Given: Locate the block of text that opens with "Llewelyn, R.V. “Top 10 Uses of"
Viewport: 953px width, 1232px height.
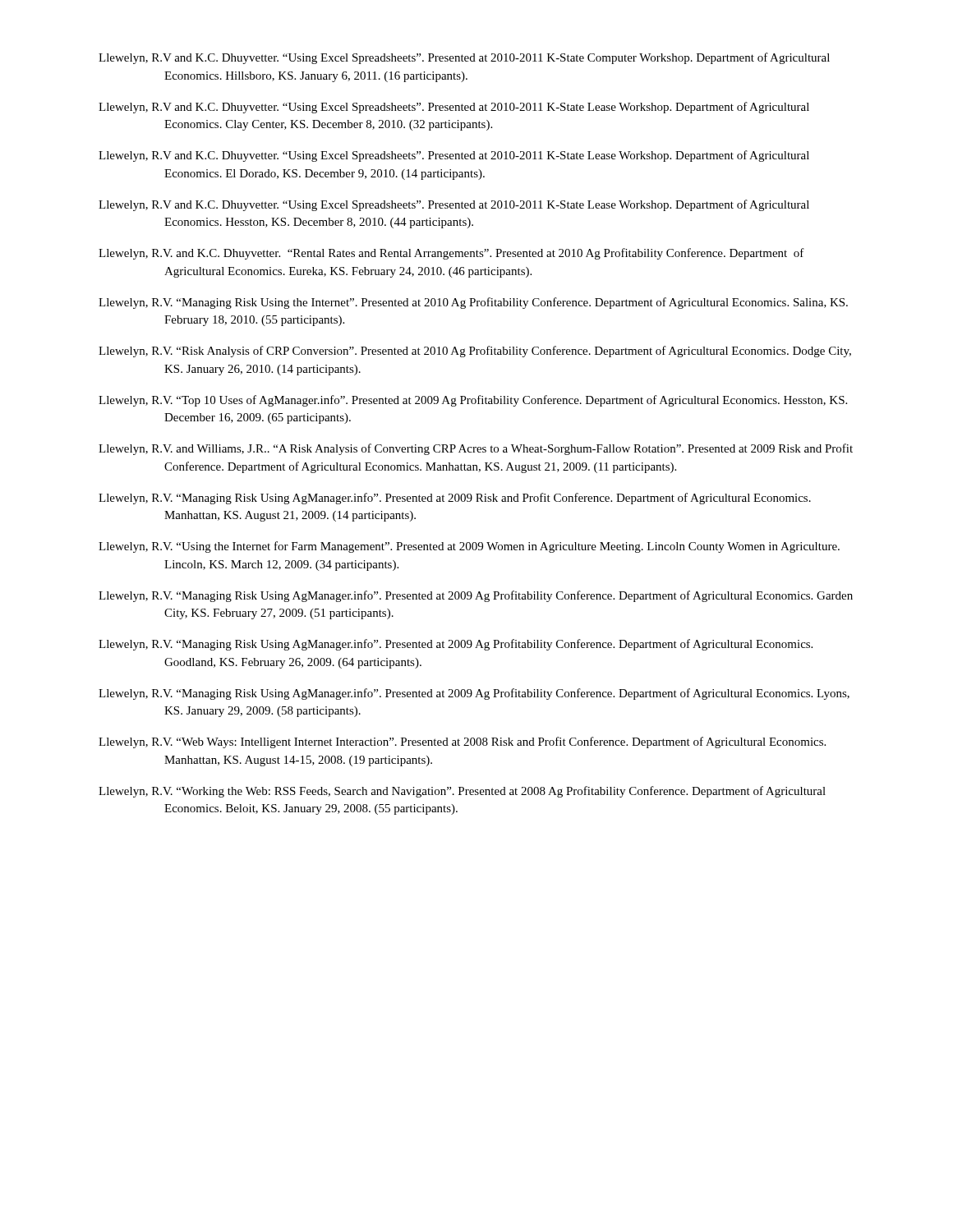Looking at the screenshot, I should pos(476,409).
